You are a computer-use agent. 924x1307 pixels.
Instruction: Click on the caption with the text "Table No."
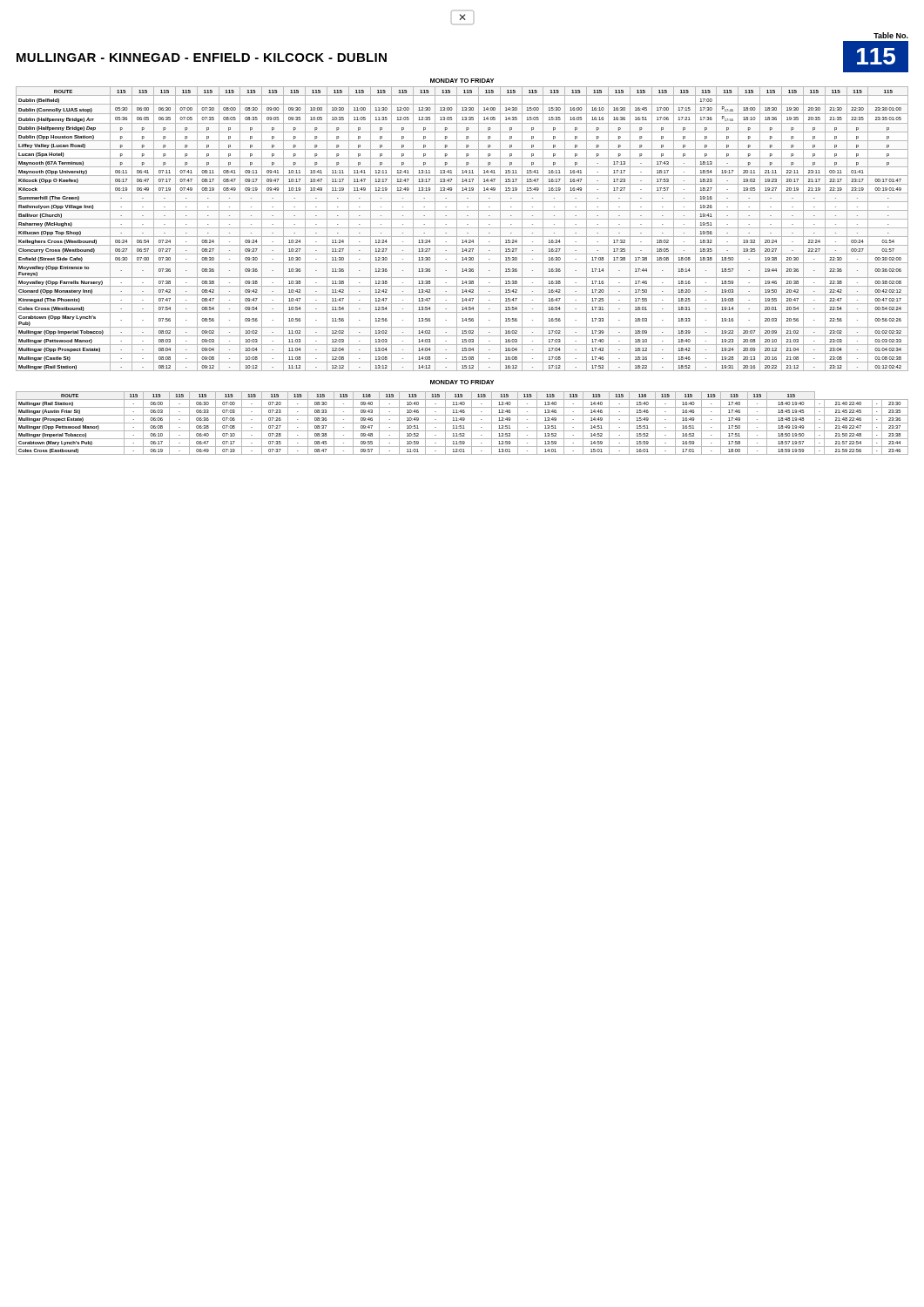(x=891, y=36)
